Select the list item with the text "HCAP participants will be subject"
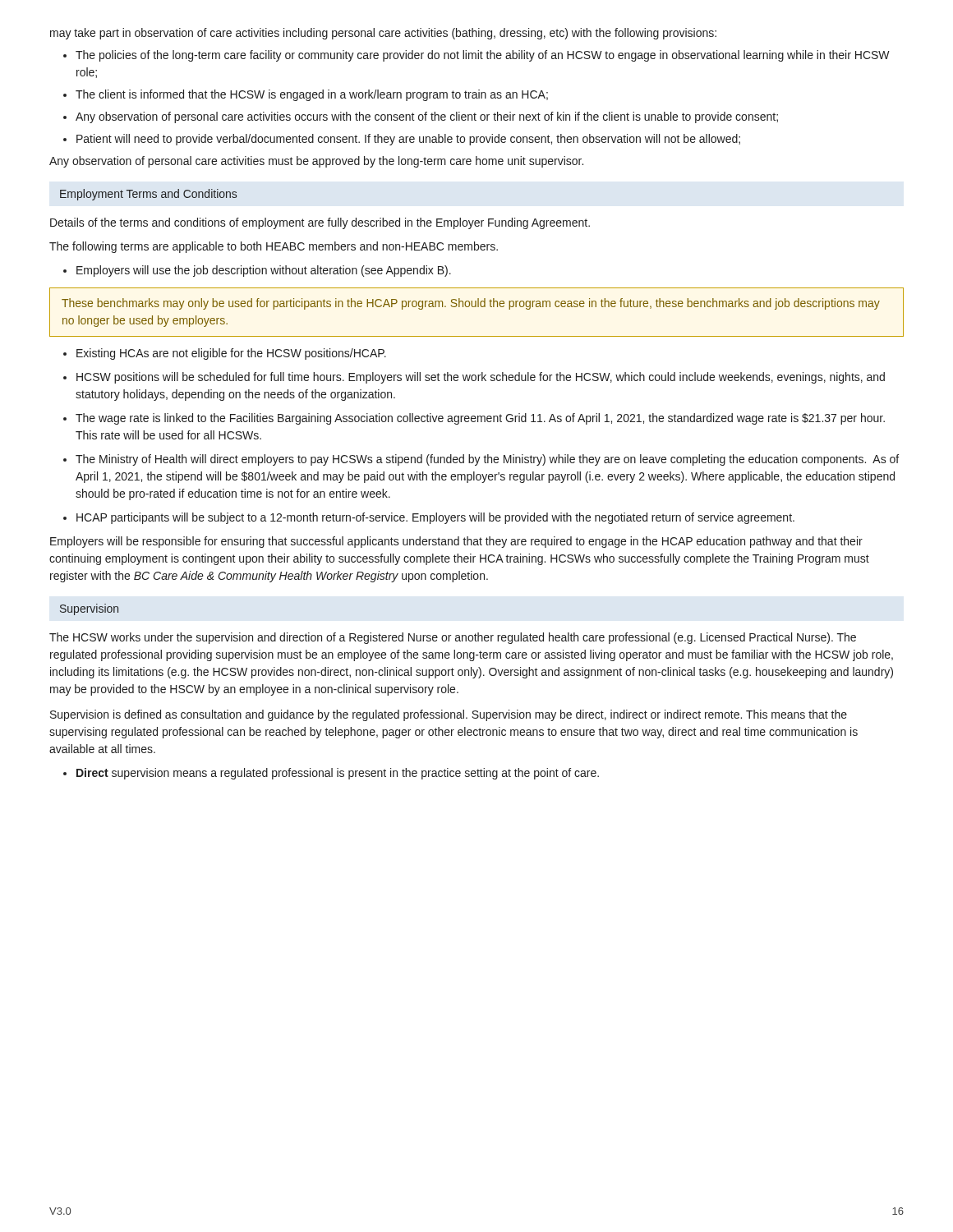The image size is (953, 1232). tap(435, 517)
